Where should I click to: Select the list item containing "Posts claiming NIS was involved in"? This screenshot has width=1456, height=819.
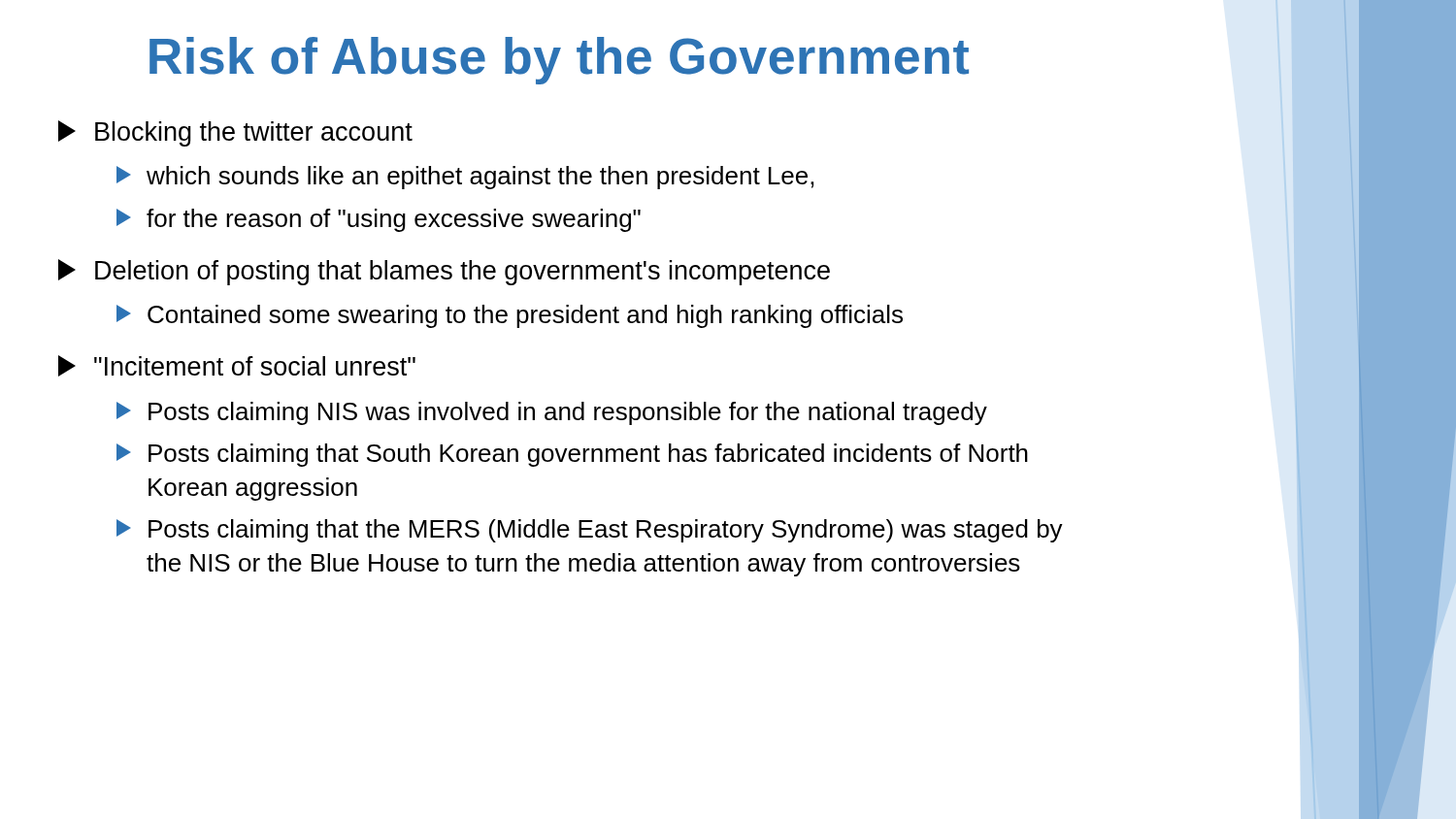552,412
